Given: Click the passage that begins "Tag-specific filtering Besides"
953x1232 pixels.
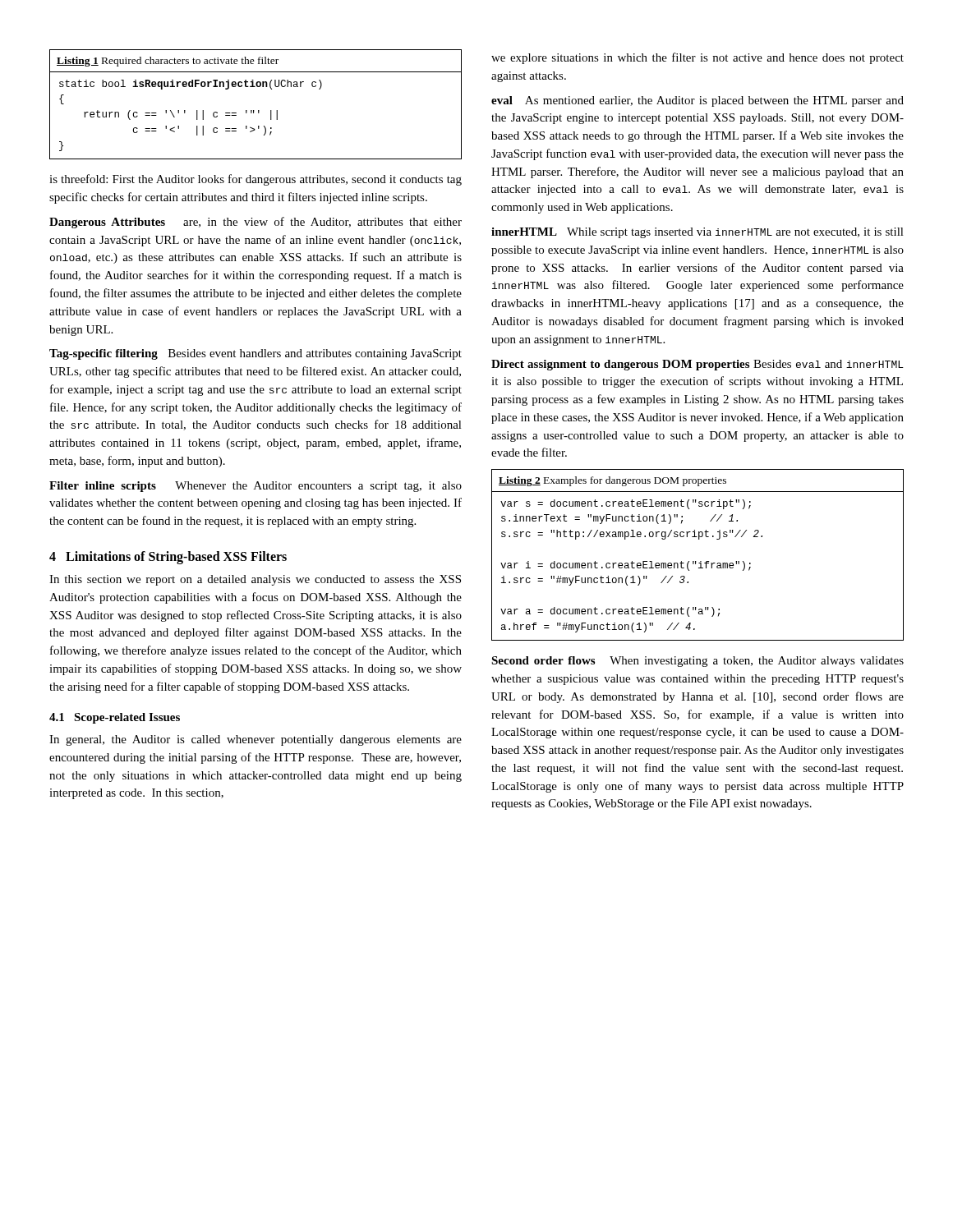Looking at the screenshot, I should 255,408.
